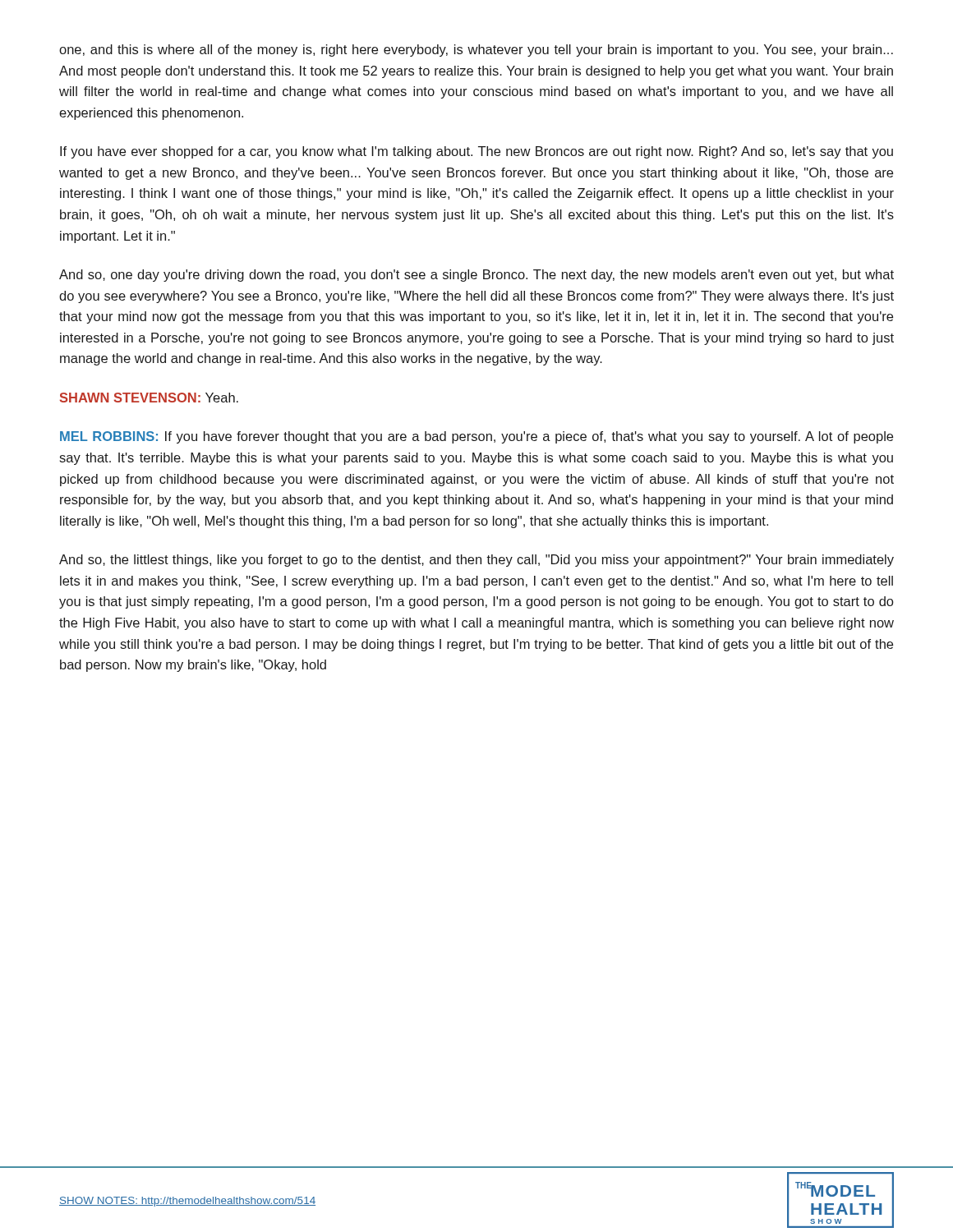Find the region starting "one, and this is where all of the"
The width and height of the screenshot is (953, 1232).
[x=476, y=81]
